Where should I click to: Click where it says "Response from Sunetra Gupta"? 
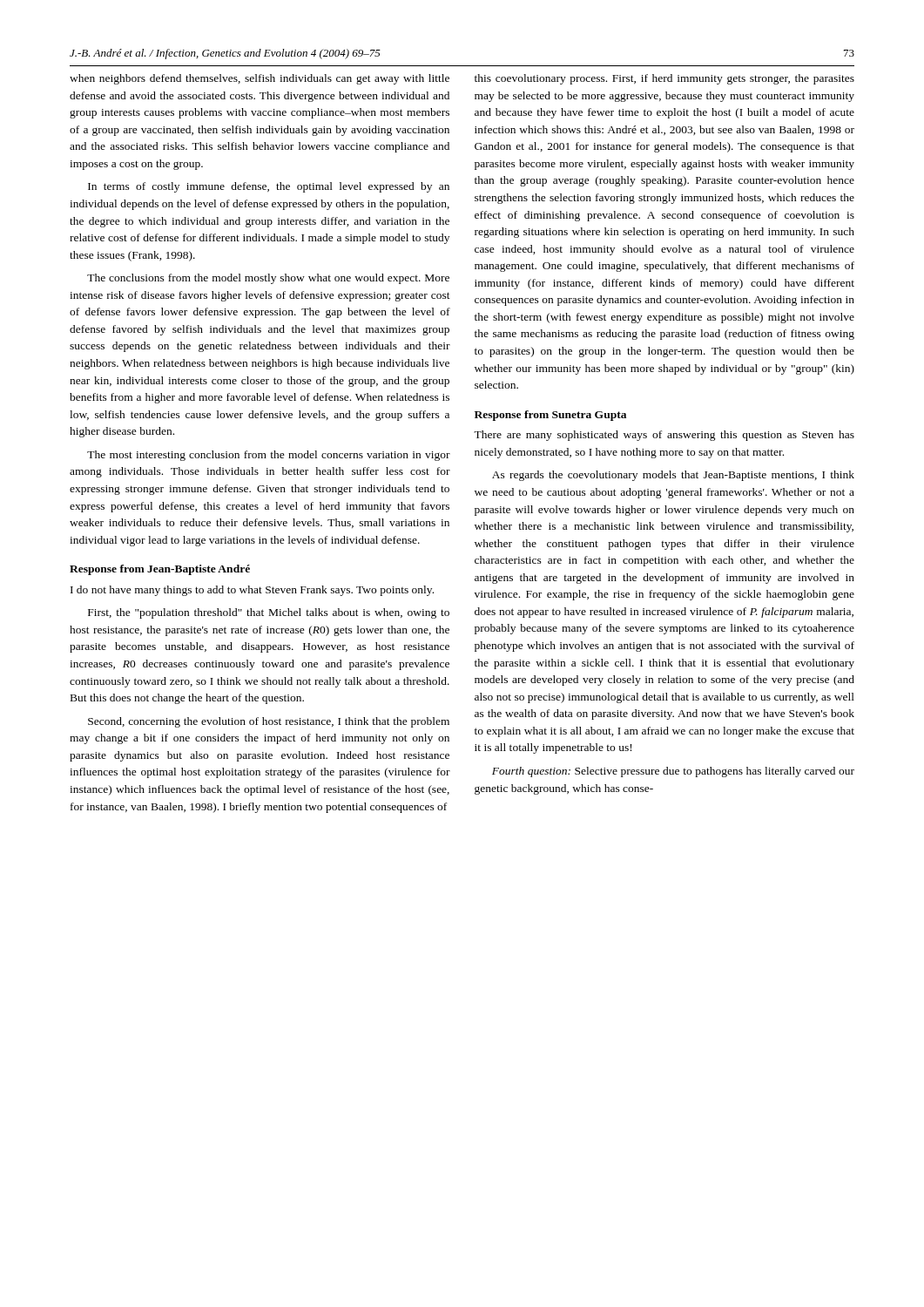tap(550, 416)
